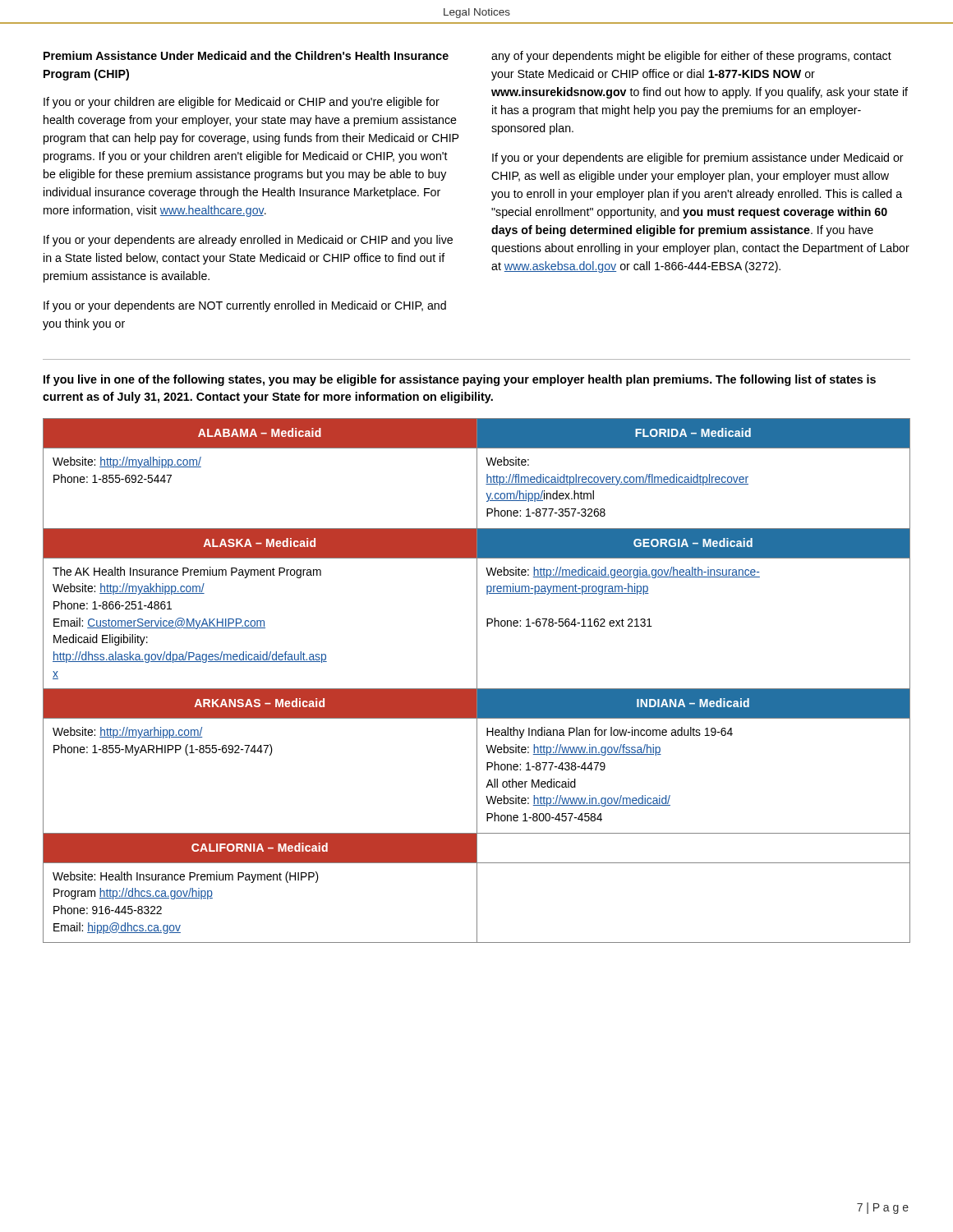Image resolution: width=953 pixels, height=1232 pixels.
Task: Click the passage that begins "If you live in one of the following"
Action: pos(476,389)
